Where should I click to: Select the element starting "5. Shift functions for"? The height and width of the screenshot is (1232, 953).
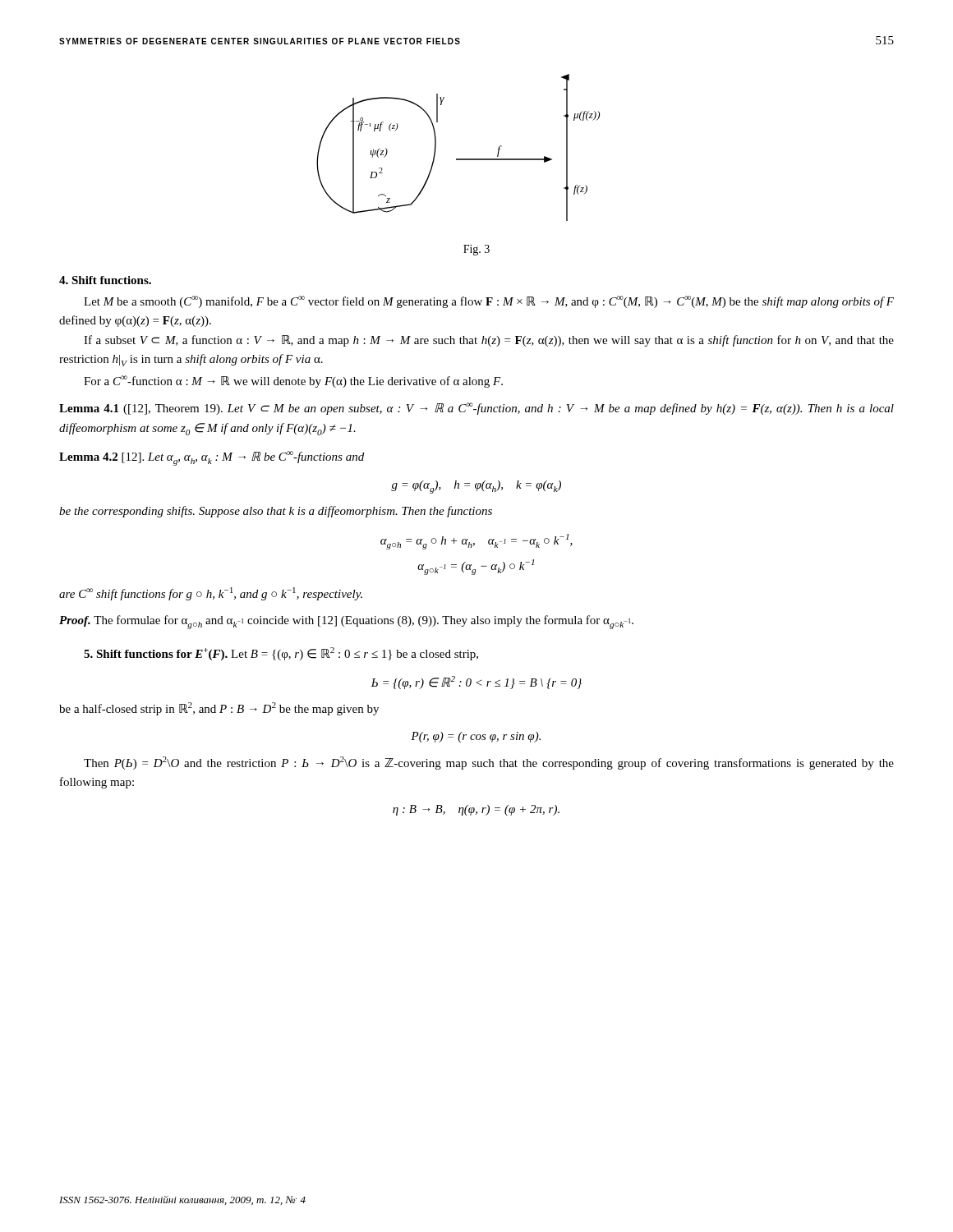281,653
